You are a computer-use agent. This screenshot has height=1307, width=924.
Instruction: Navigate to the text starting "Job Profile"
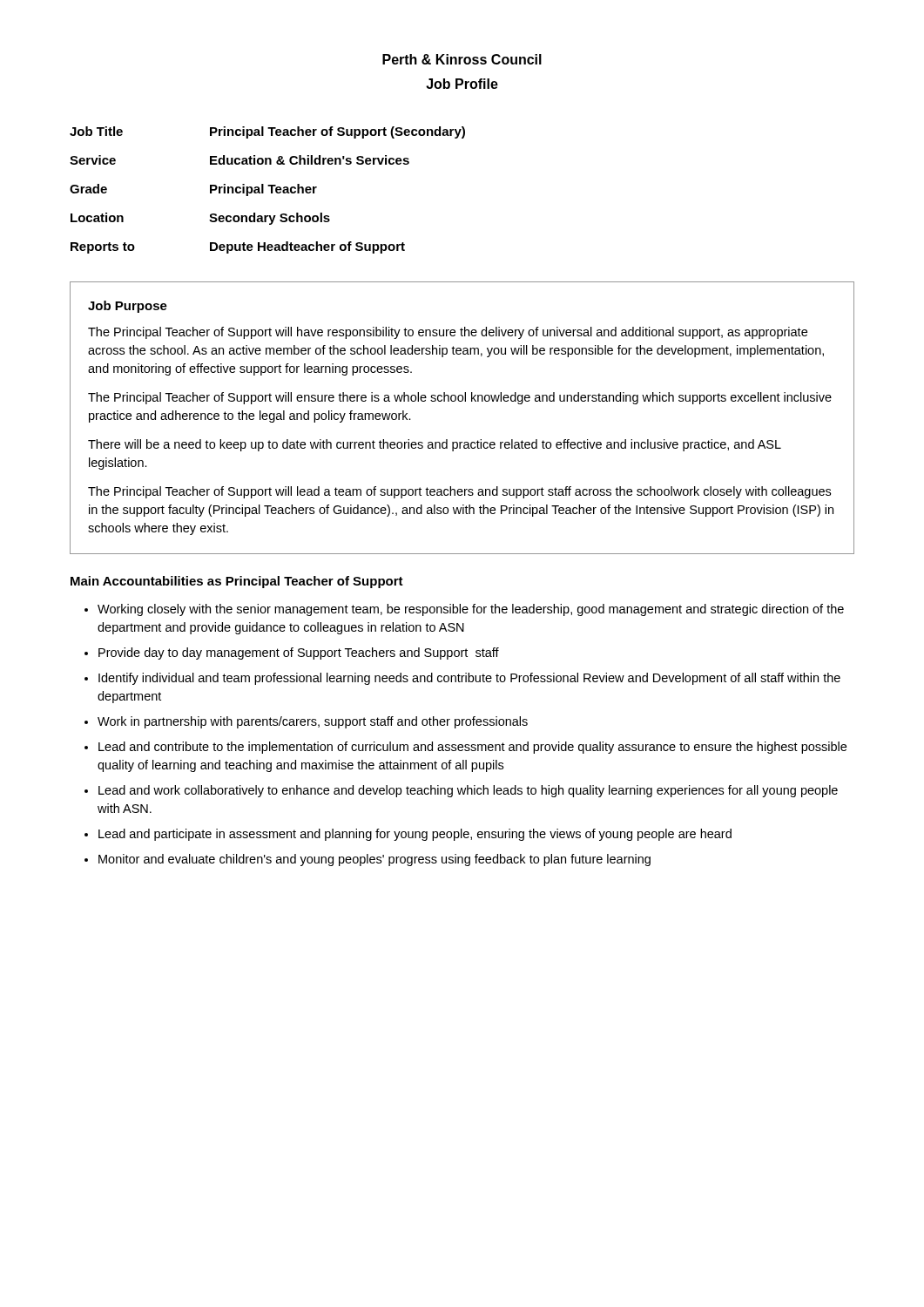click(x=462, y=84)
